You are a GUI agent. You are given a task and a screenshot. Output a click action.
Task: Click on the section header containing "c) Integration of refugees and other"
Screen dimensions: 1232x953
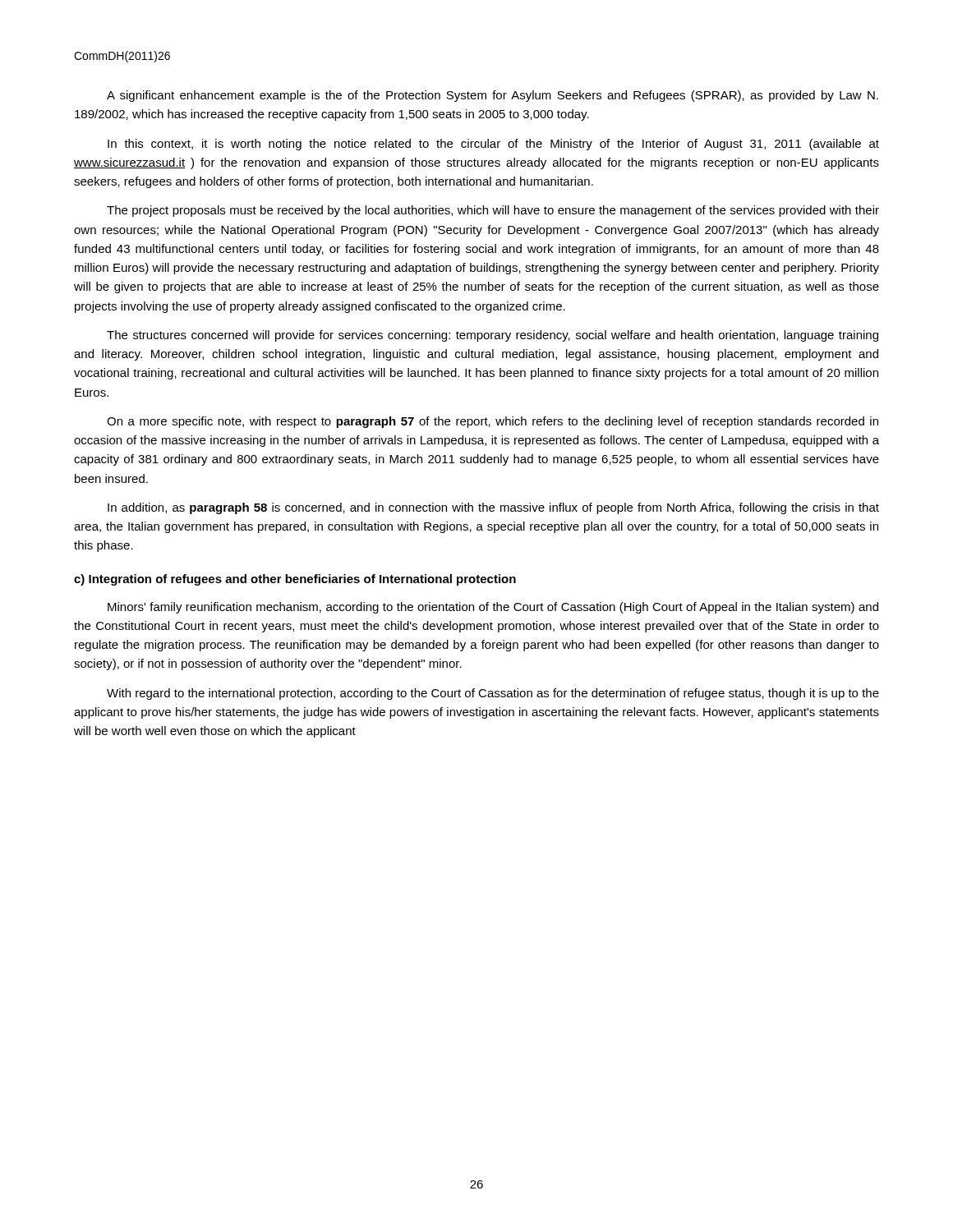point(295,578)
